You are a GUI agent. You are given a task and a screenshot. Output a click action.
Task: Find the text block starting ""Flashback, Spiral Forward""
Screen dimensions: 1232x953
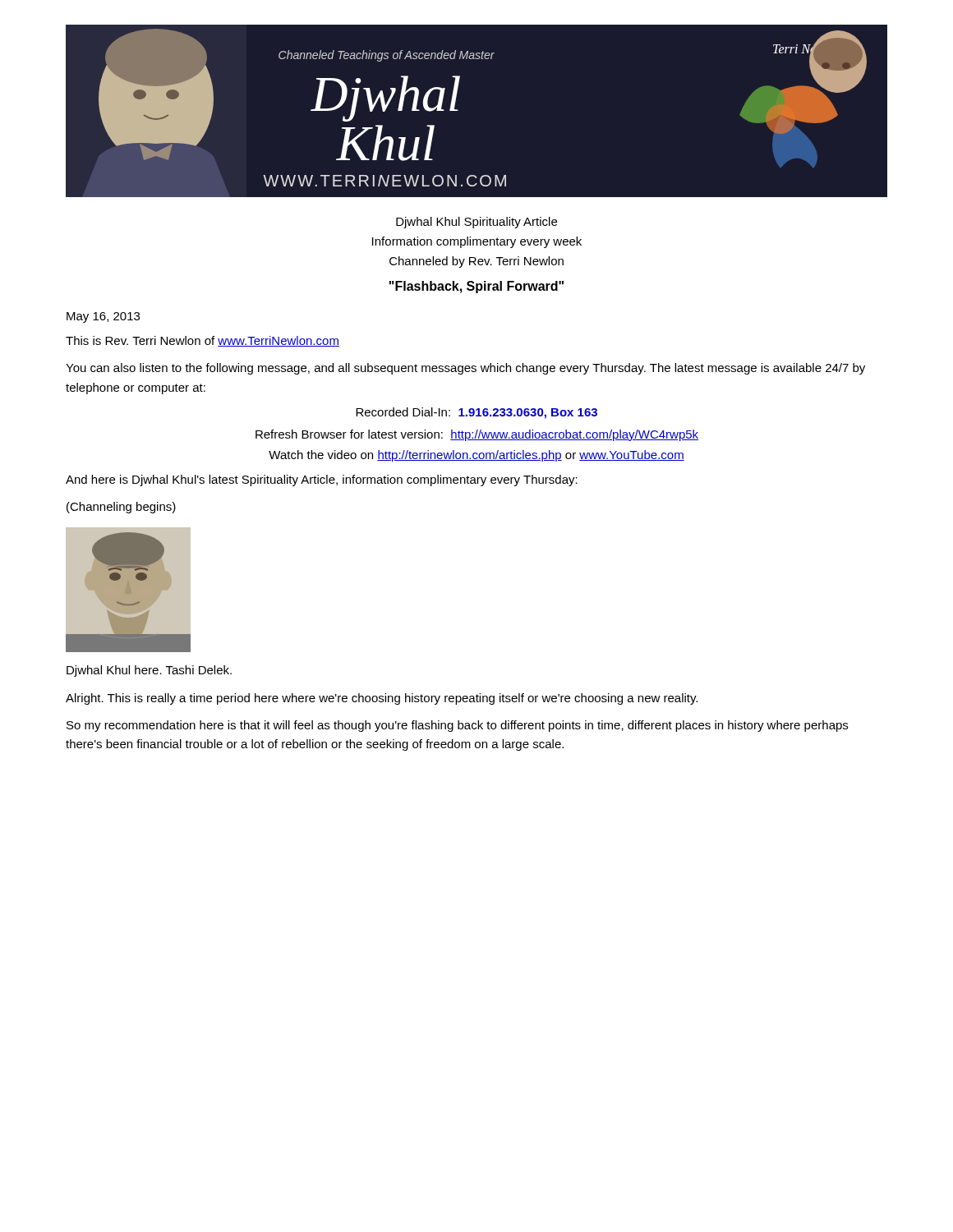pyautogui.click(x=476, y=286)
